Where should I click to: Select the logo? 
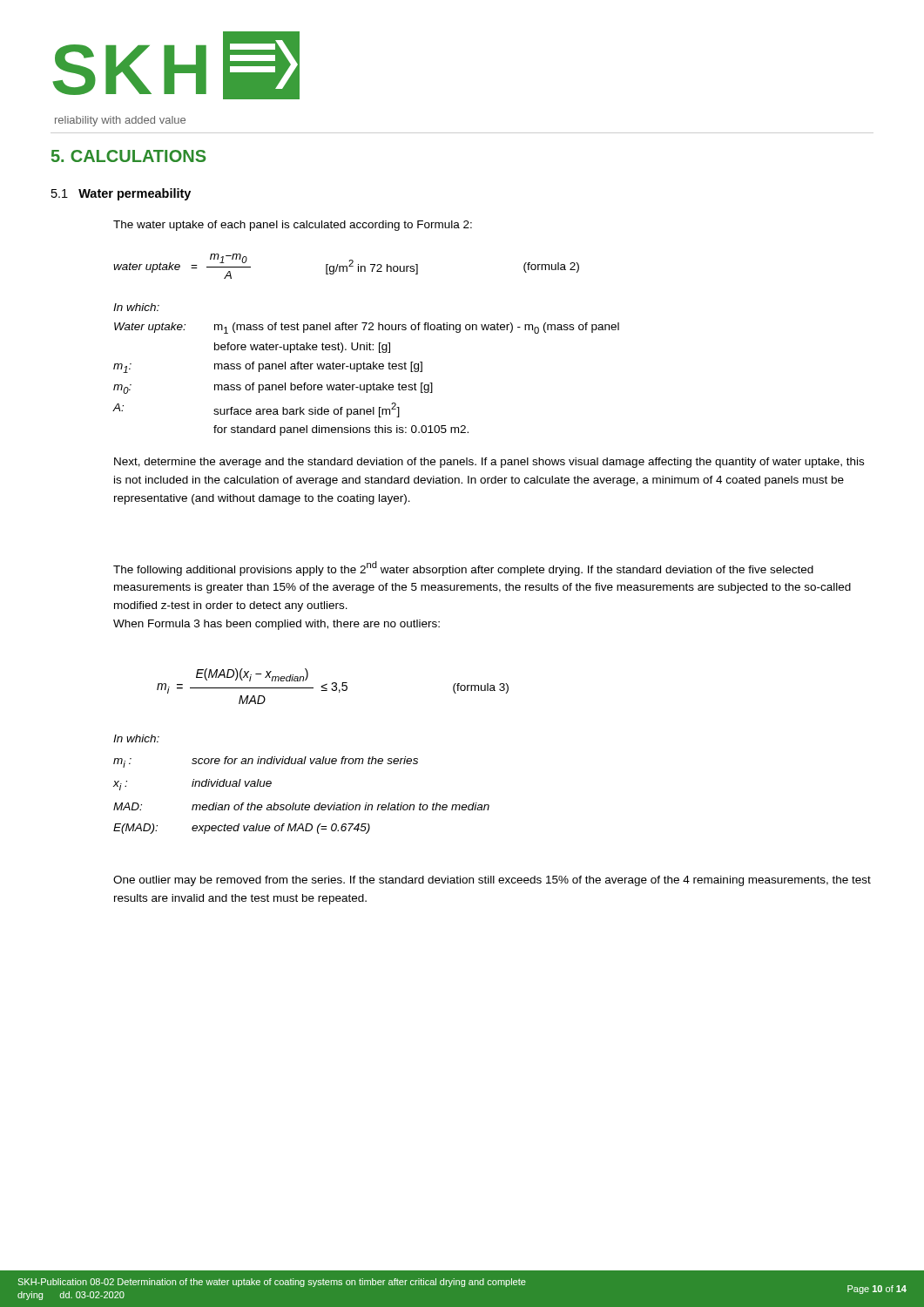tap(190, 69)
